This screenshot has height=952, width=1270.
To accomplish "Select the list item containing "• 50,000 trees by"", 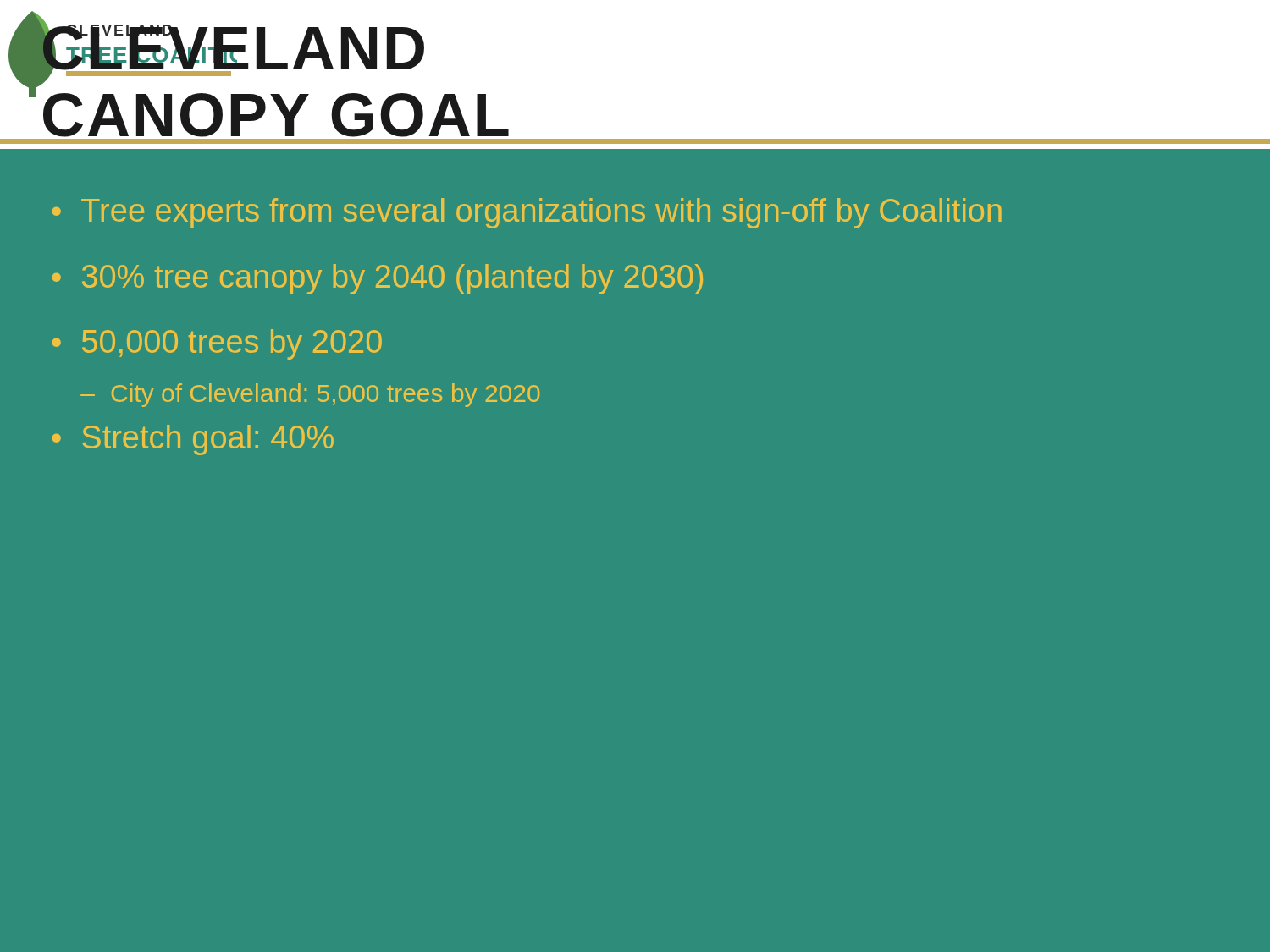I will coord(217,344).
